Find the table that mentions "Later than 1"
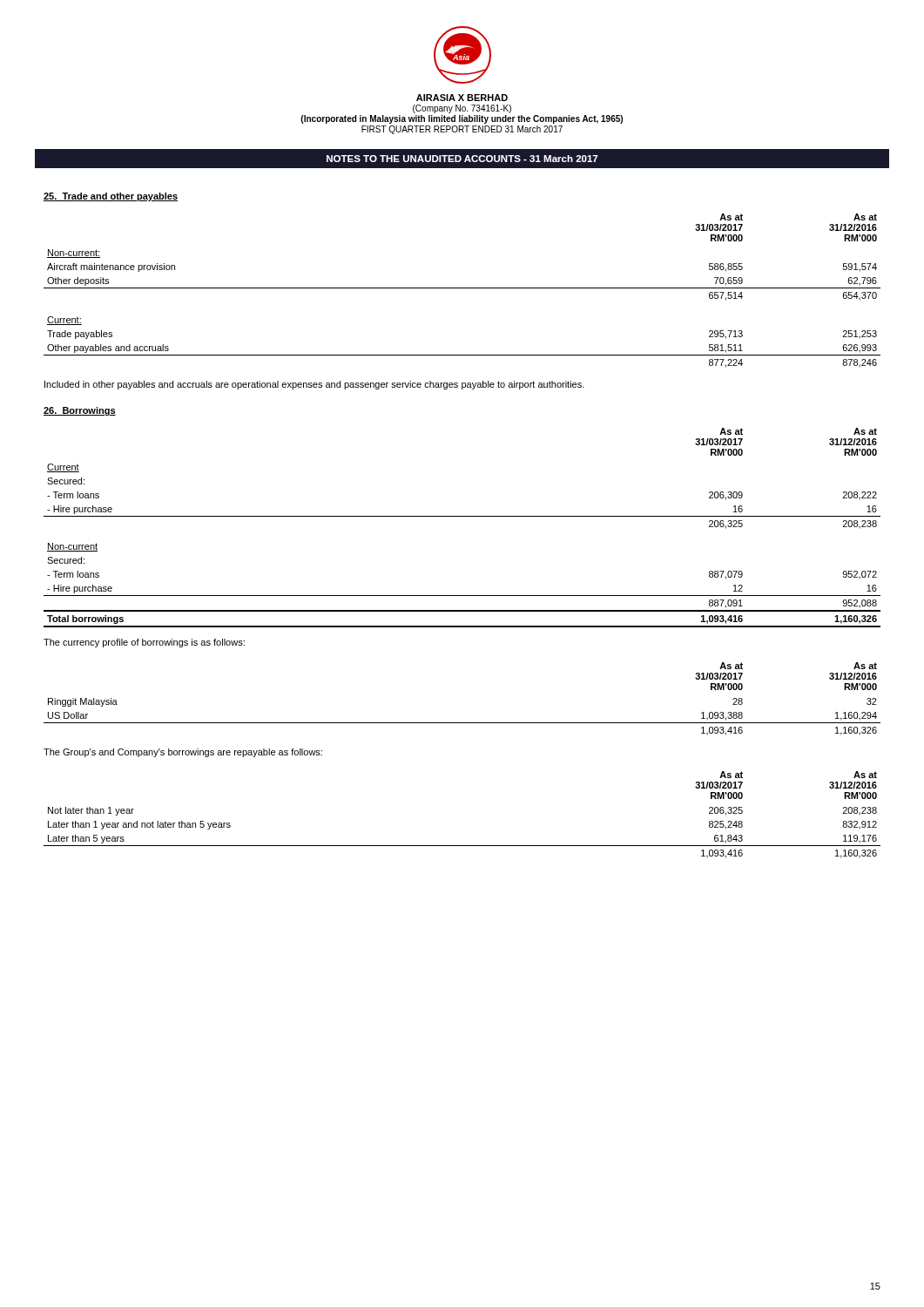This screenshot has width=924, height=1307. coord(462,814)
